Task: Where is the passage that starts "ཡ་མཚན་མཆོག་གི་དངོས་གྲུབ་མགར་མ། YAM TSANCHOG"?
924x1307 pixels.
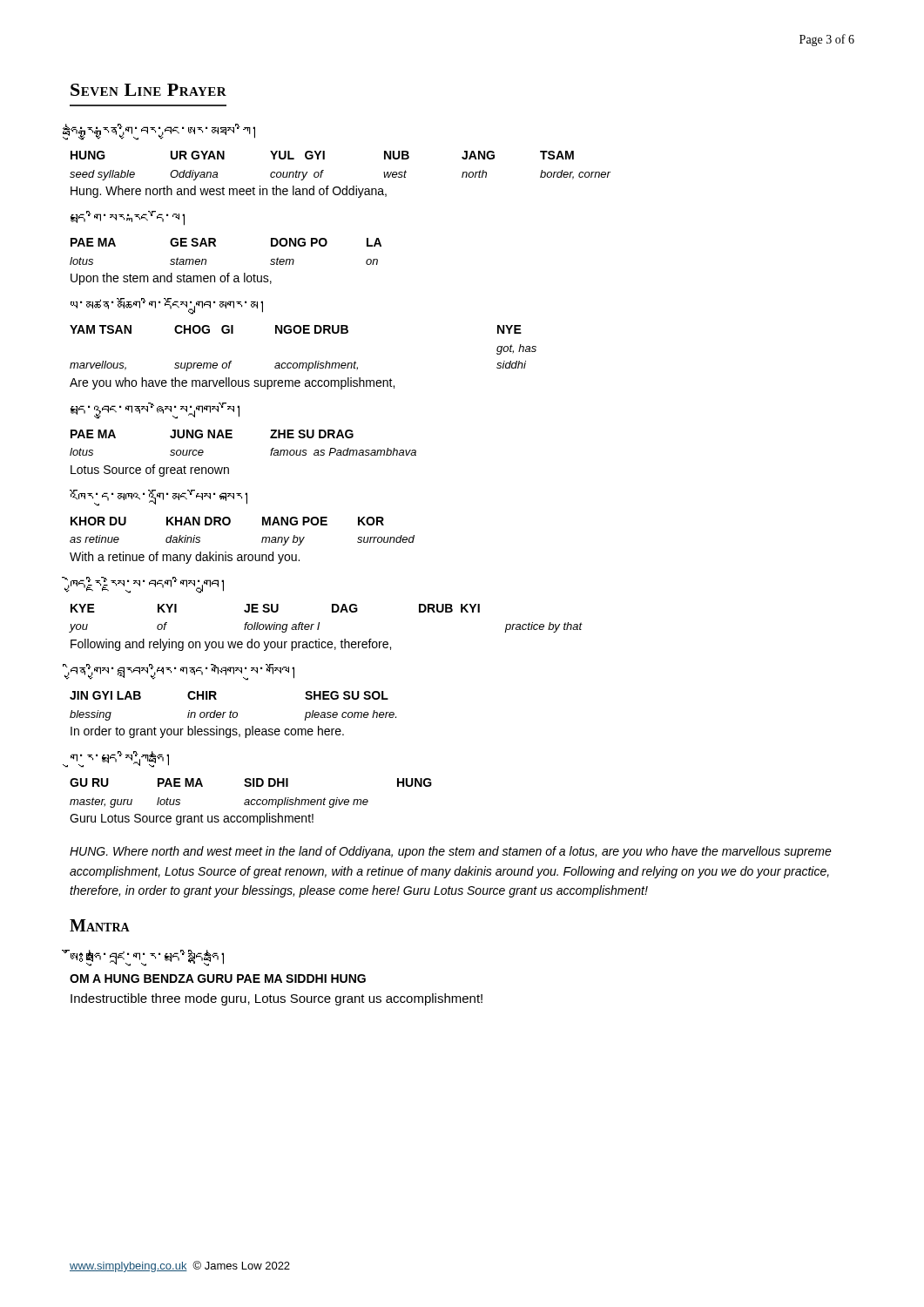Action: click(167, 306)
